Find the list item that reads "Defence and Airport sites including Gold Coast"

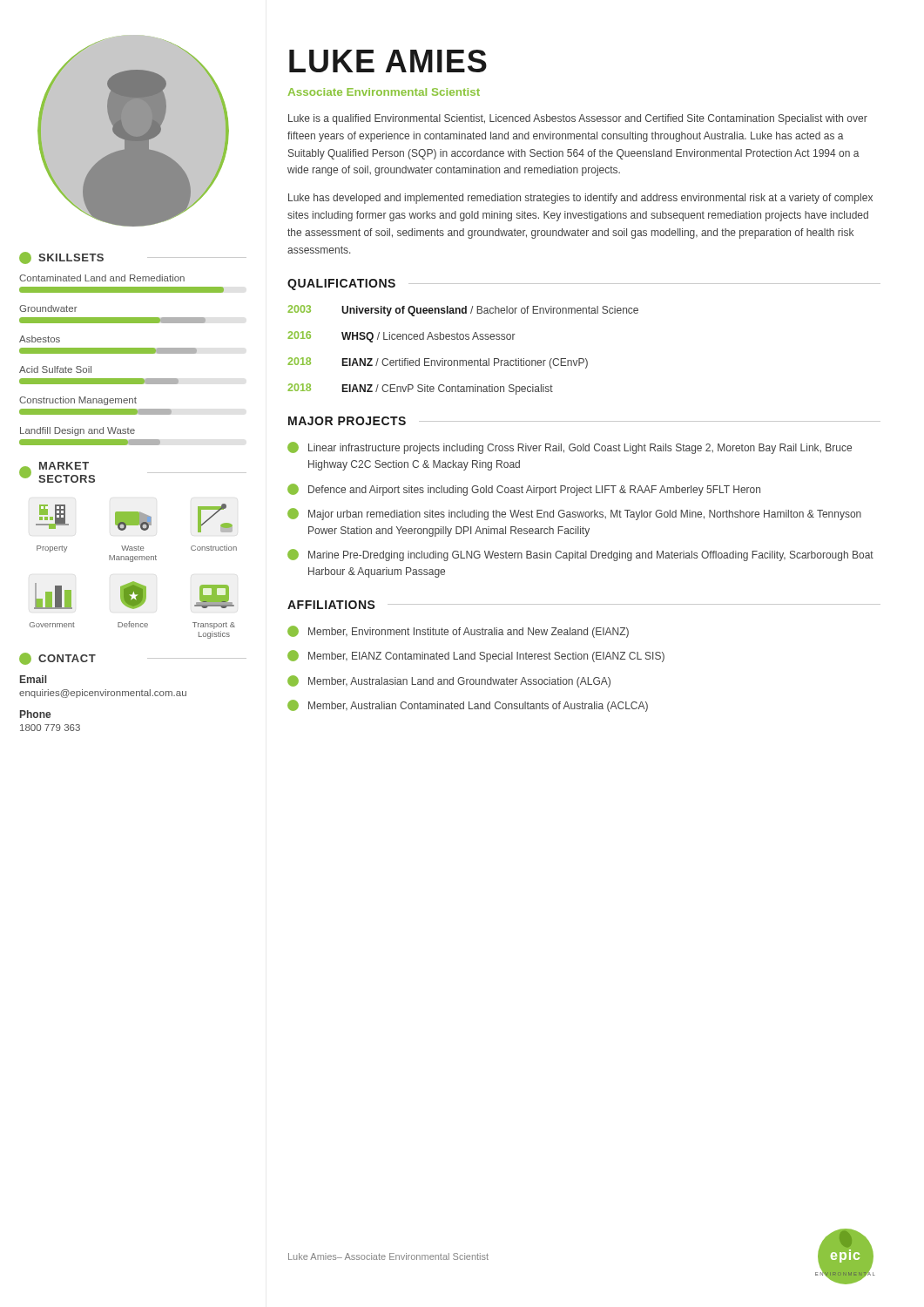(524, 490)
